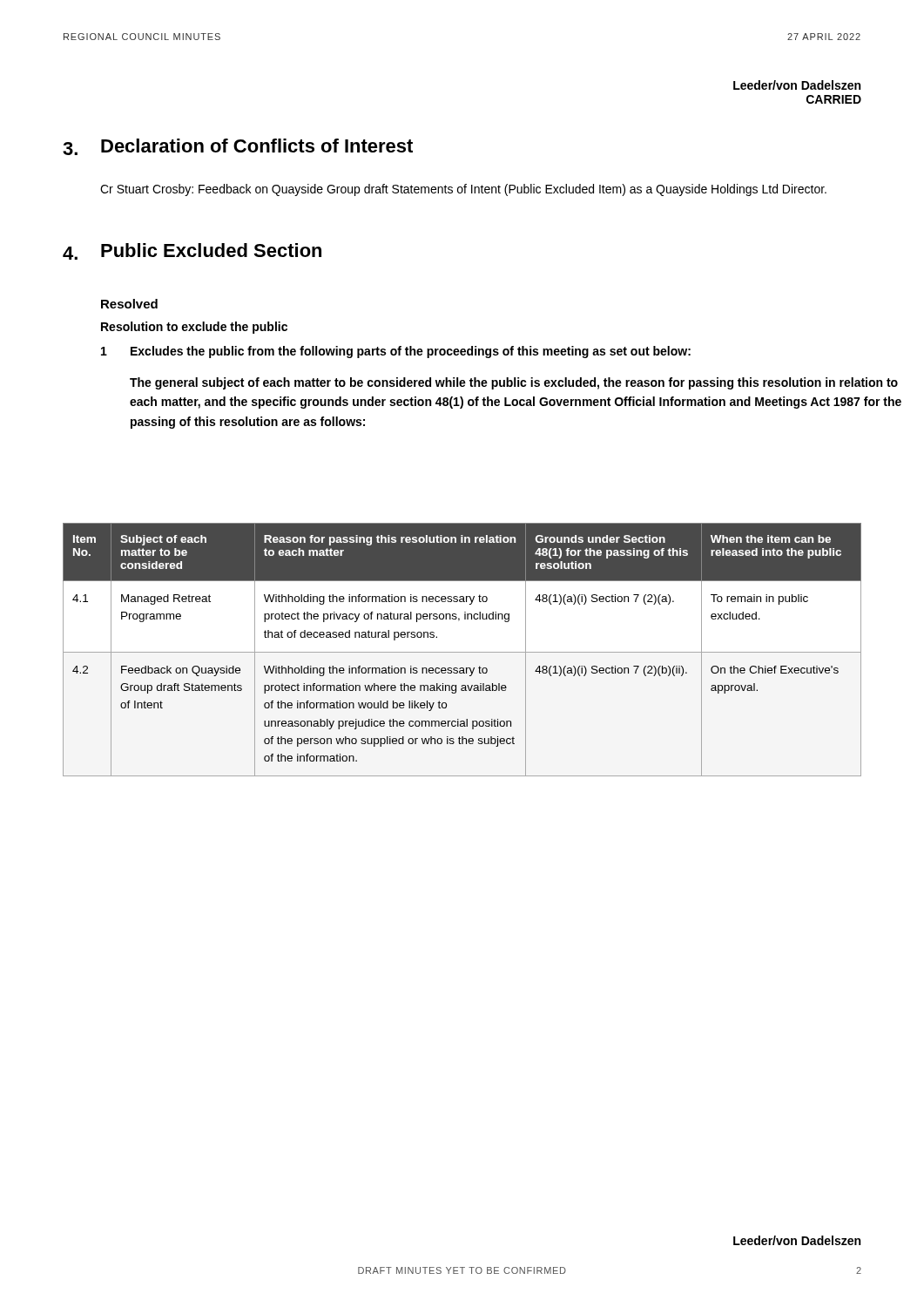Image resolution: width=924 pixels, height=1307 pixels.
Task: Point to the text starting "Cr Stuart Crosby: Feedback on Quayside Group draft"
Action: (x=464, y=189)
